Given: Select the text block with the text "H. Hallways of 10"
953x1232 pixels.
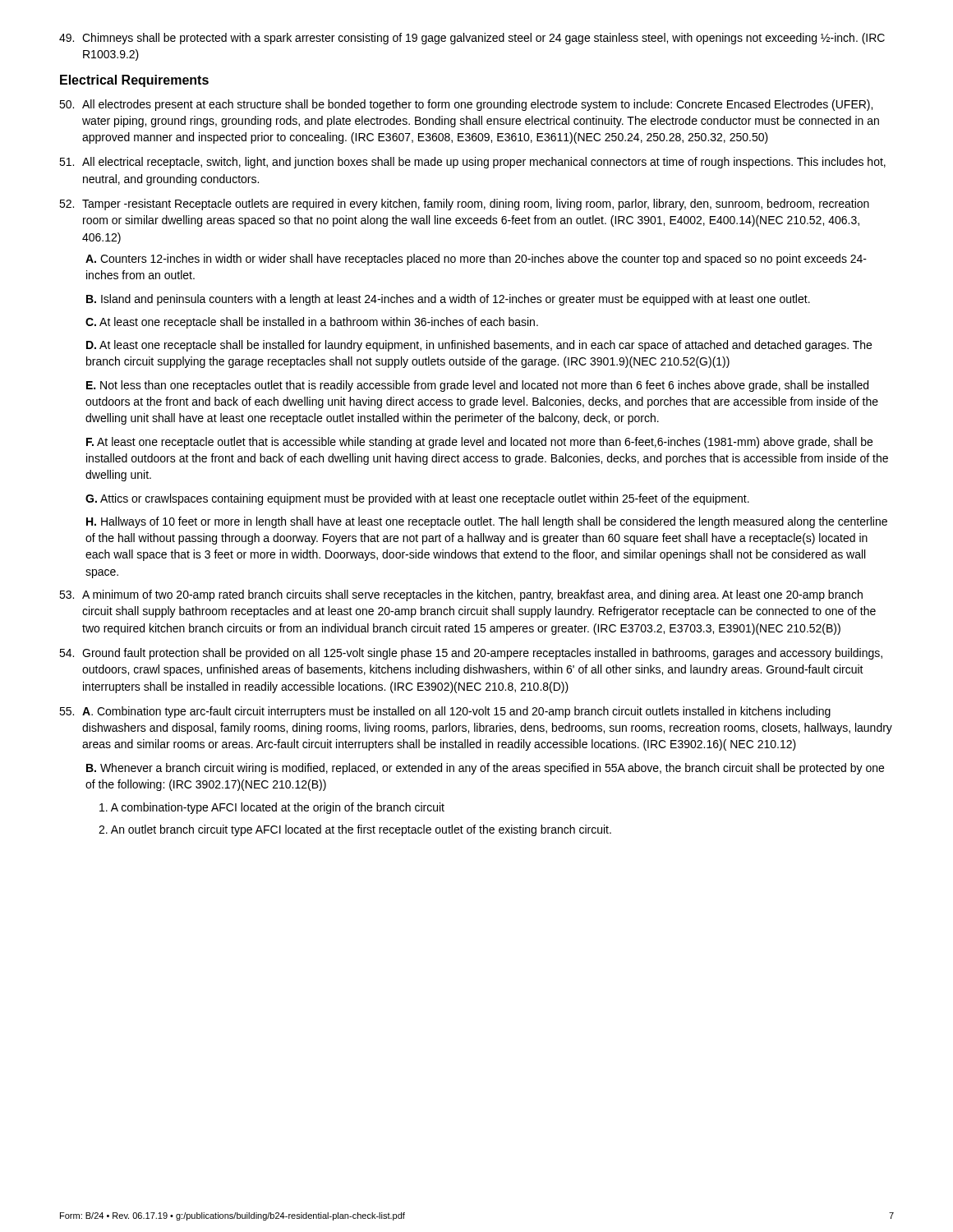Looking at the screenshot, I should coord(487,546).
